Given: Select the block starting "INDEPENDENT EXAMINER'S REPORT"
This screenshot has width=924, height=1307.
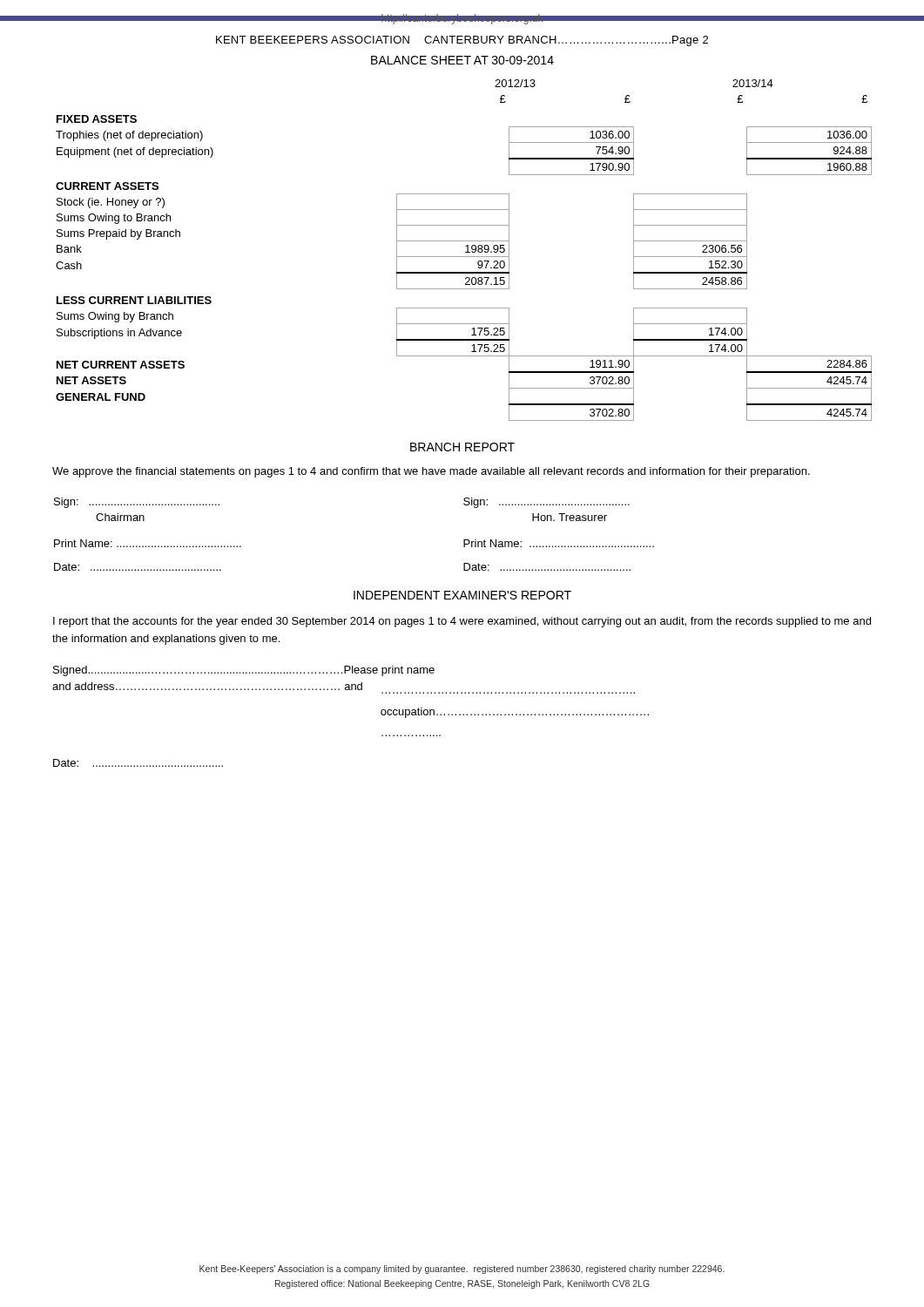Looking at the screenshot, I should pos(462,595).
